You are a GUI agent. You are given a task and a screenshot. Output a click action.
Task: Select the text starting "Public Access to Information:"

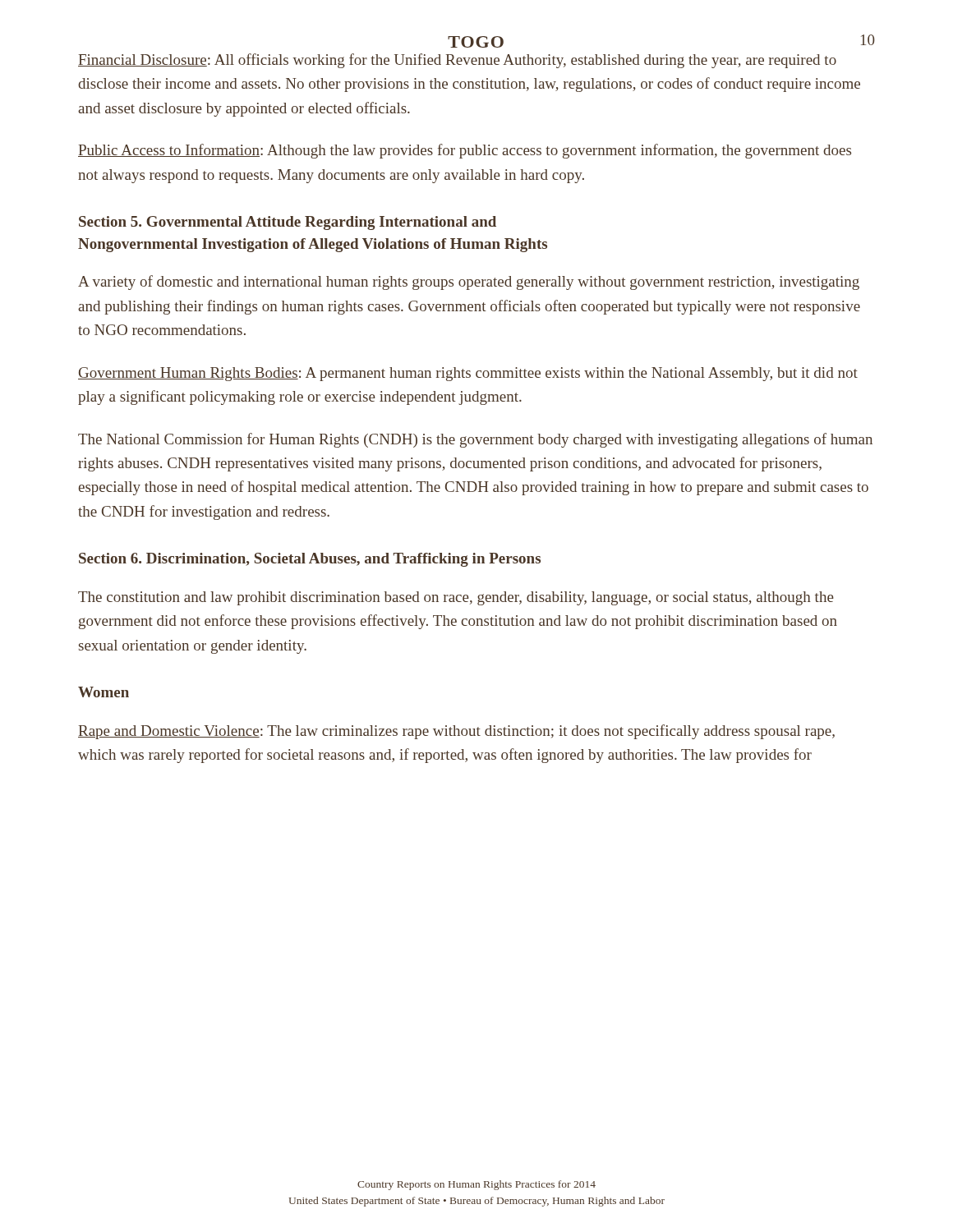pos(465,162)
